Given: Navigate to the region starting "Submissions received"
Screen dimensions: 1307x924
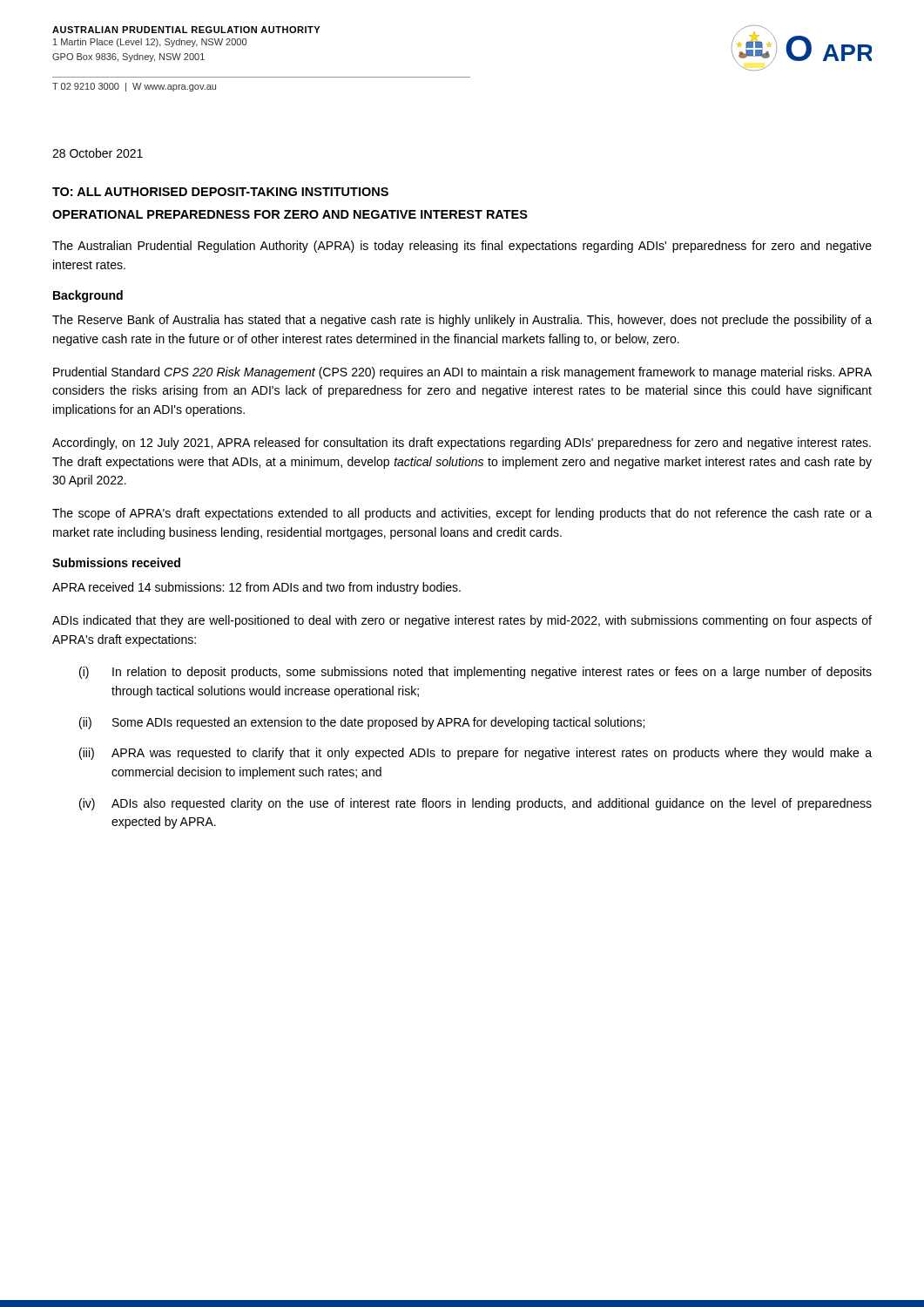Looking at the screenshot, I should pos(117,563).
